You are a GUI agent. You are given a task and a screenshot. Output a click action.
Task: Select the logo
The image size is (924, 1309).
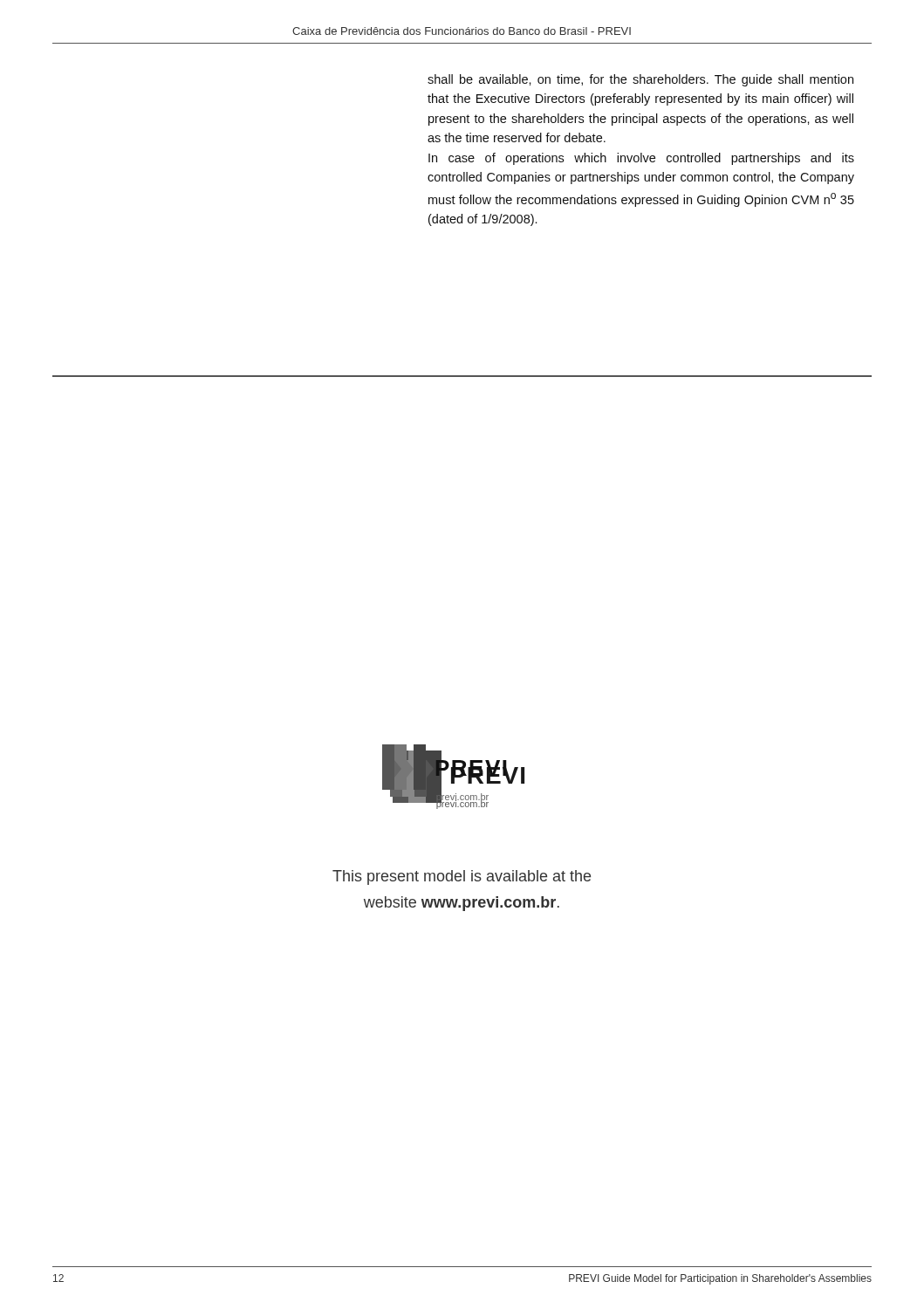(462, 785)
